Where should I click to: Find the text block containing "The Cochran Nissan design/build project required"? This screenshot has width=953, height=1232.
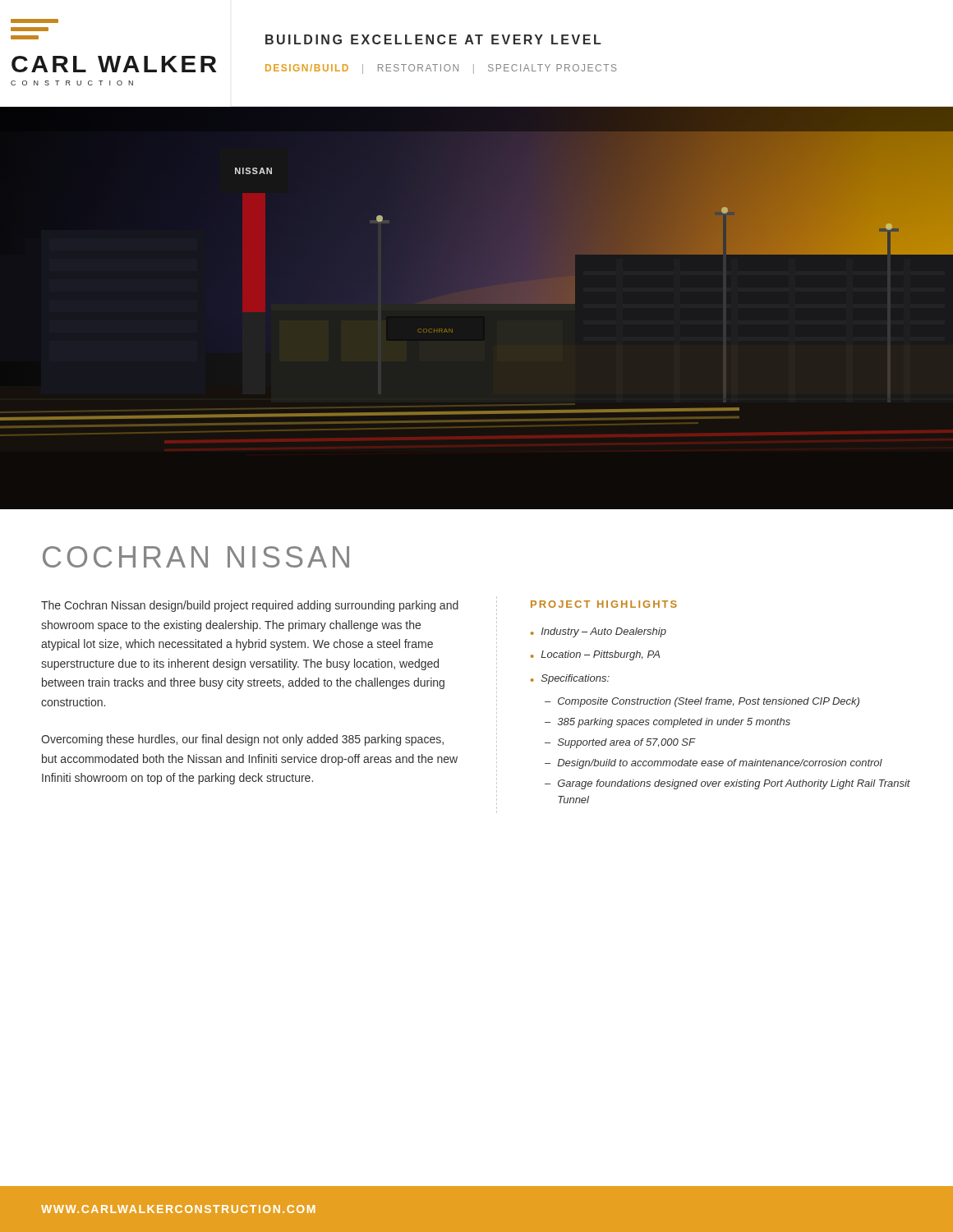250,654
